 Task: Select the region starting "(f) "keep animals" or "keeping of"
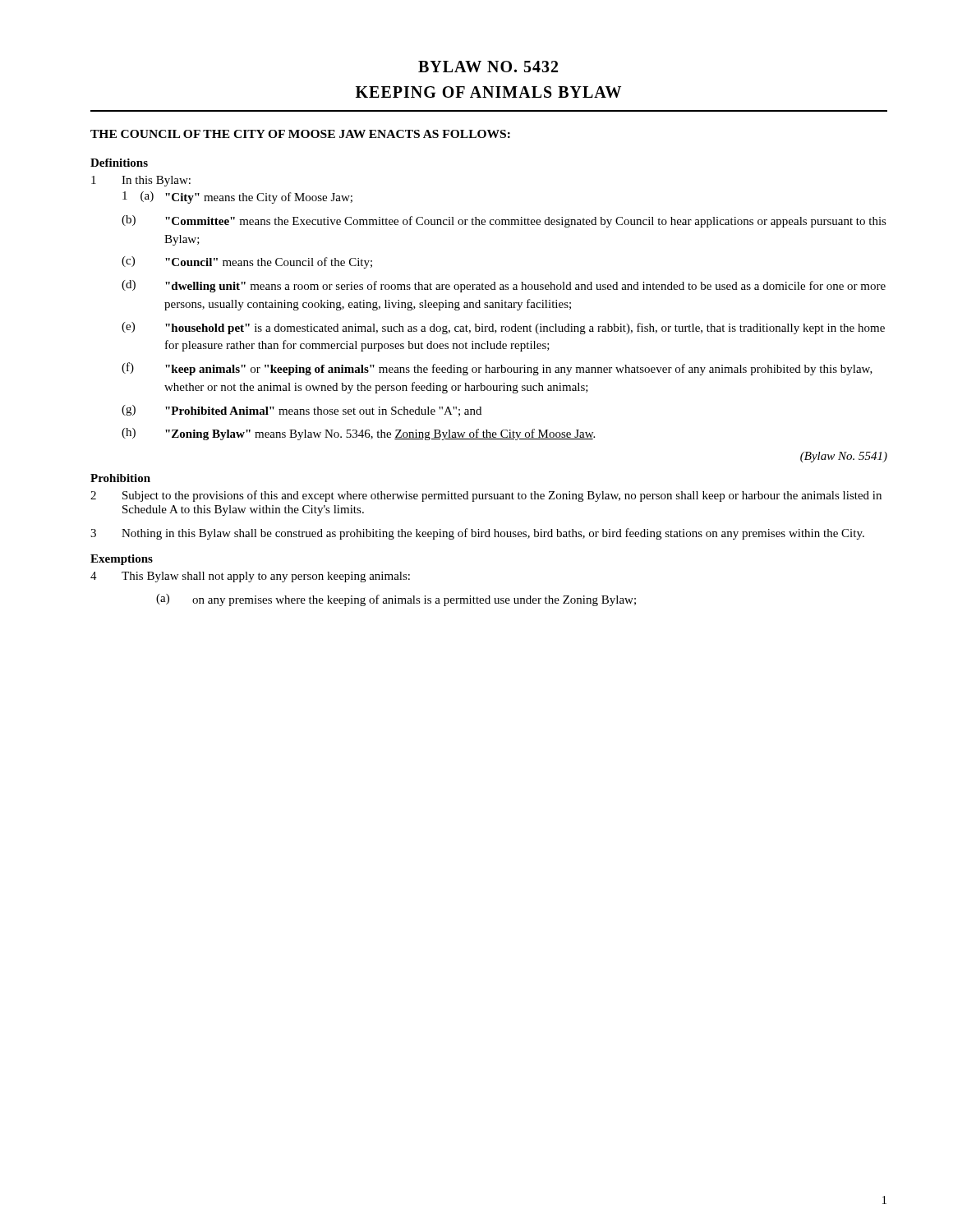504,378
